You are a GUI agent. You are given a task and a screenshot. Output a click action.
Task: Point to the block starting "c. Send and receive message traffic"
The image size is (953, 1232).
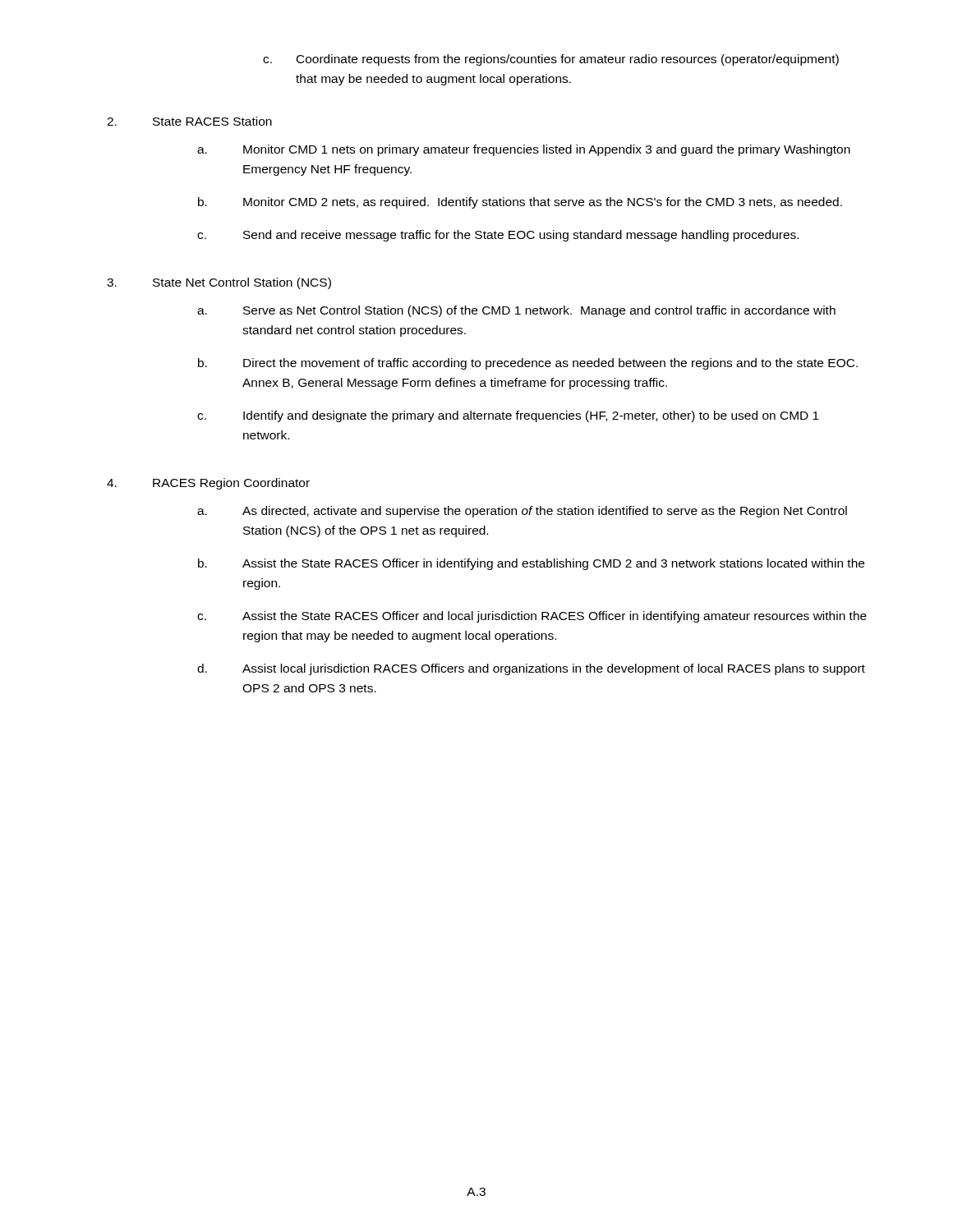click(x=534, y=235)
